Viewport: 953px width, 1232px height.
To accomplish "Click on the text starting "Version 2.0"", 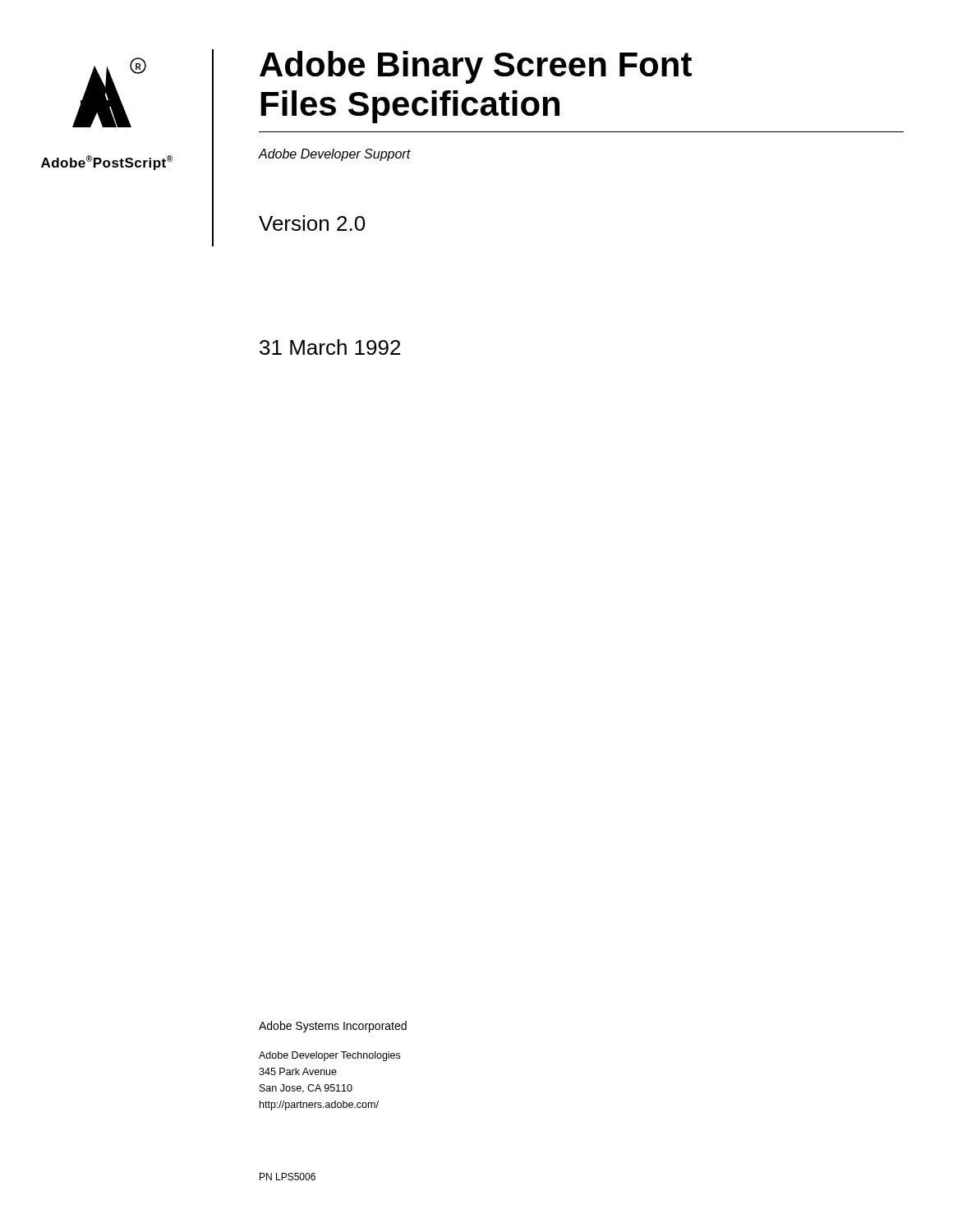I will [312, 223].
